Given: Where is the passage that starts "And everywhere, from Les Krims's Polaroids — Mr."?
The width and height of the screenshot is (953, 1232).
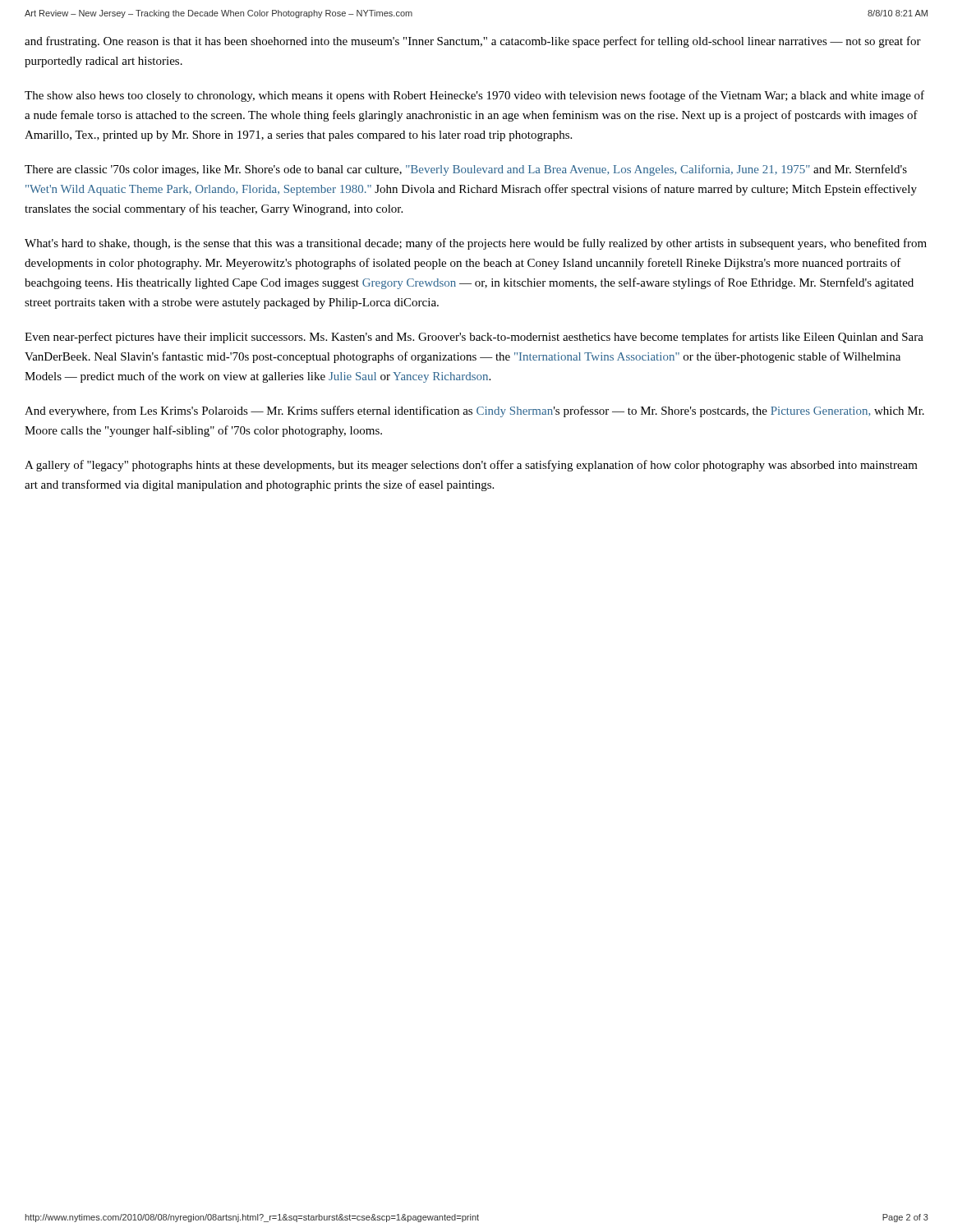Looking at the screenshot, I should (475, 421).
